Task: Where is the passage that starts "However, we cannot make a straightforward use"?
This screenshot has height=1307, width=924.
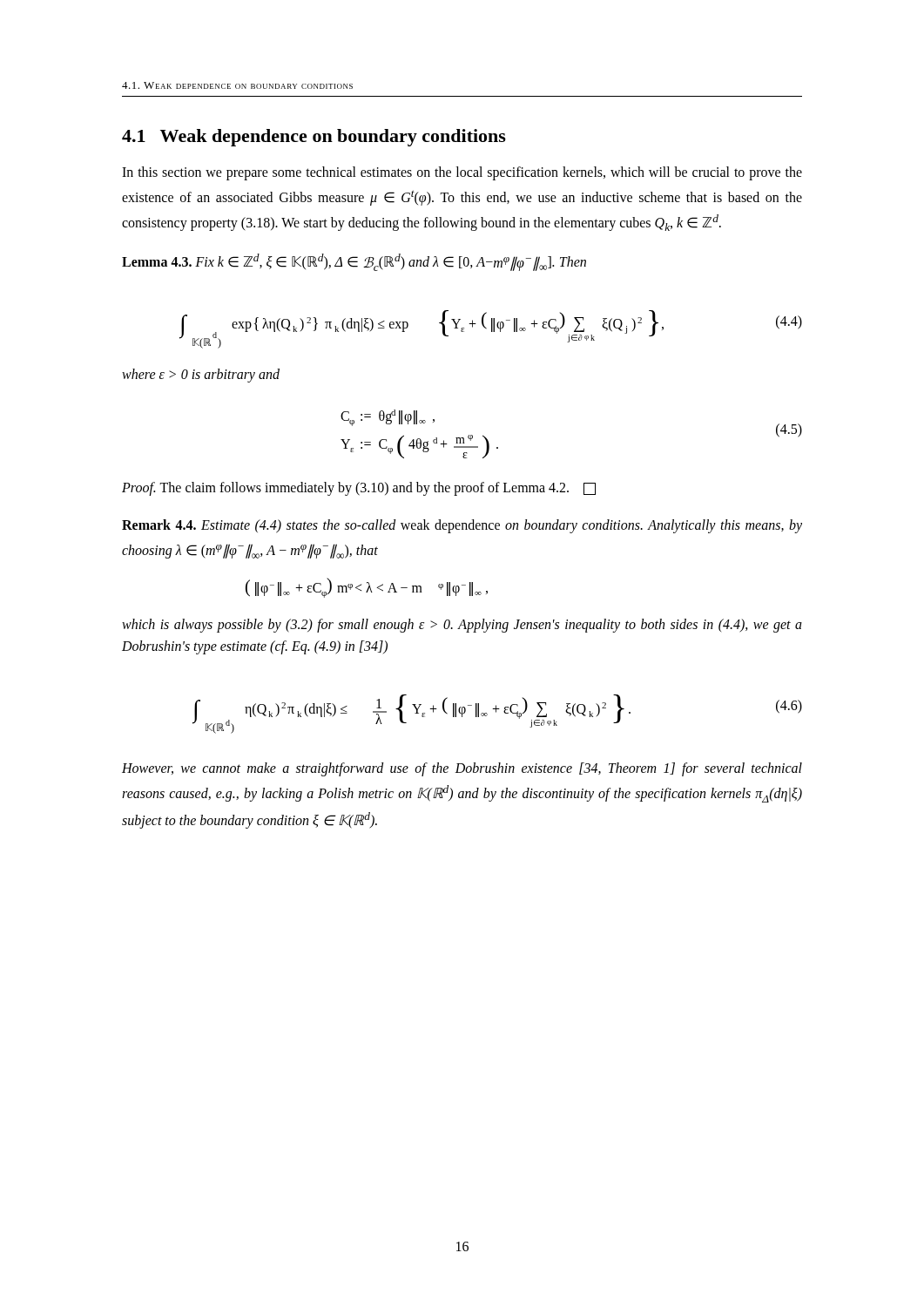Action: coord(462,795)
